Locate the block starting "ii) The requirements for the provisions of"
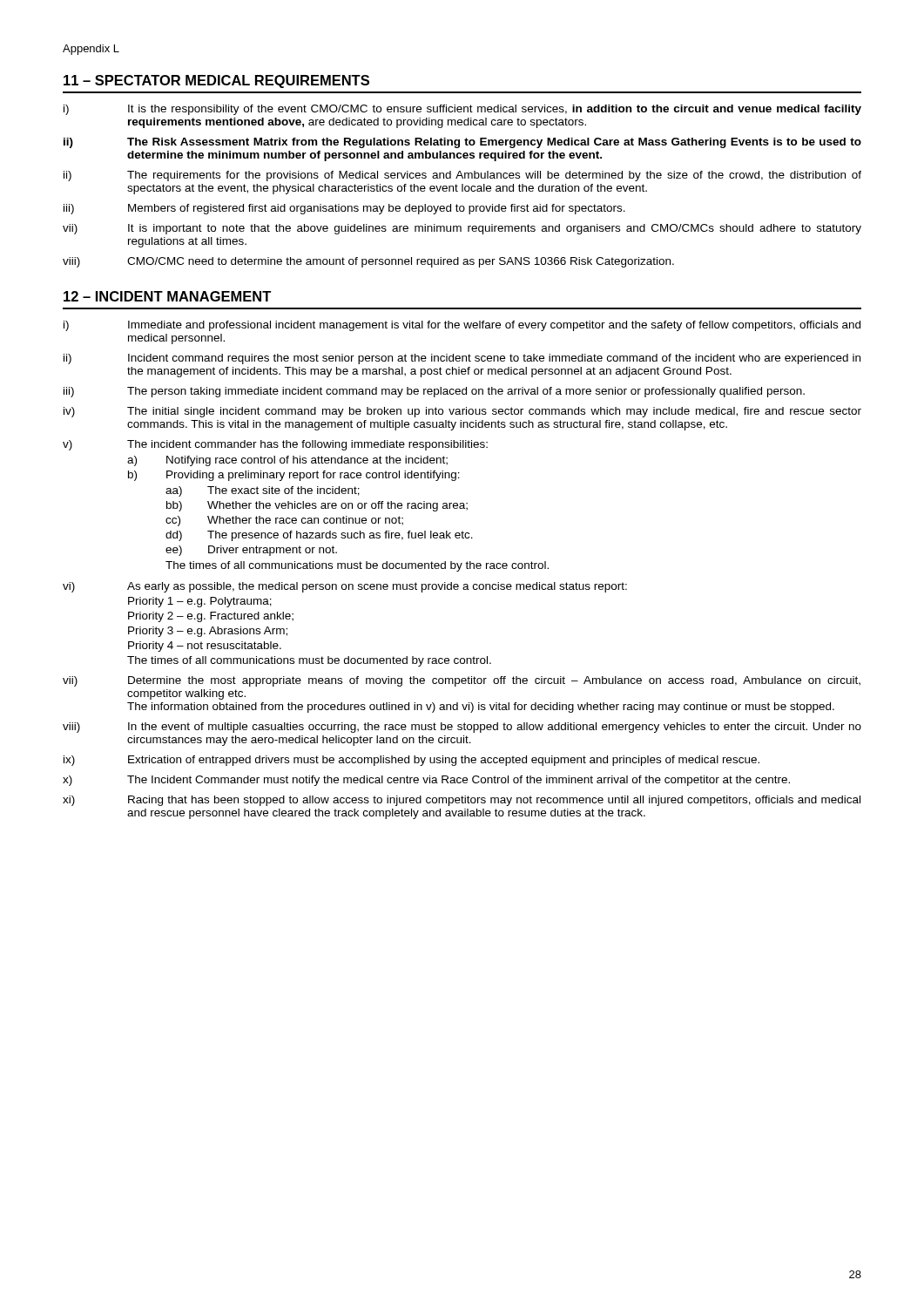This screenshot has width=924, height=1307. [x=462, y=181]
